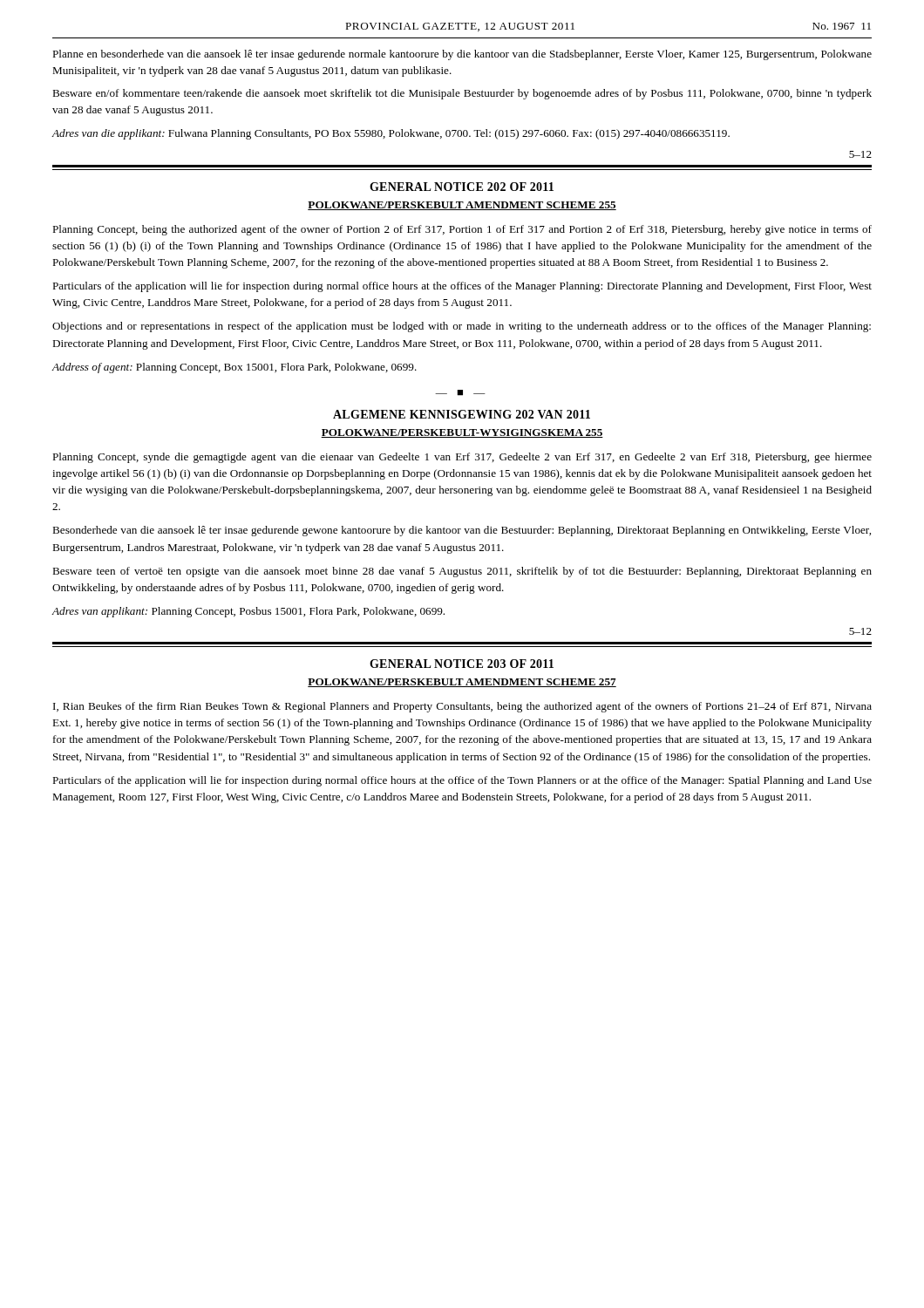Navigate to the passage starting "Besonderhede van die aansoek lê ter insae"
924x1308 pixels.
462,538
